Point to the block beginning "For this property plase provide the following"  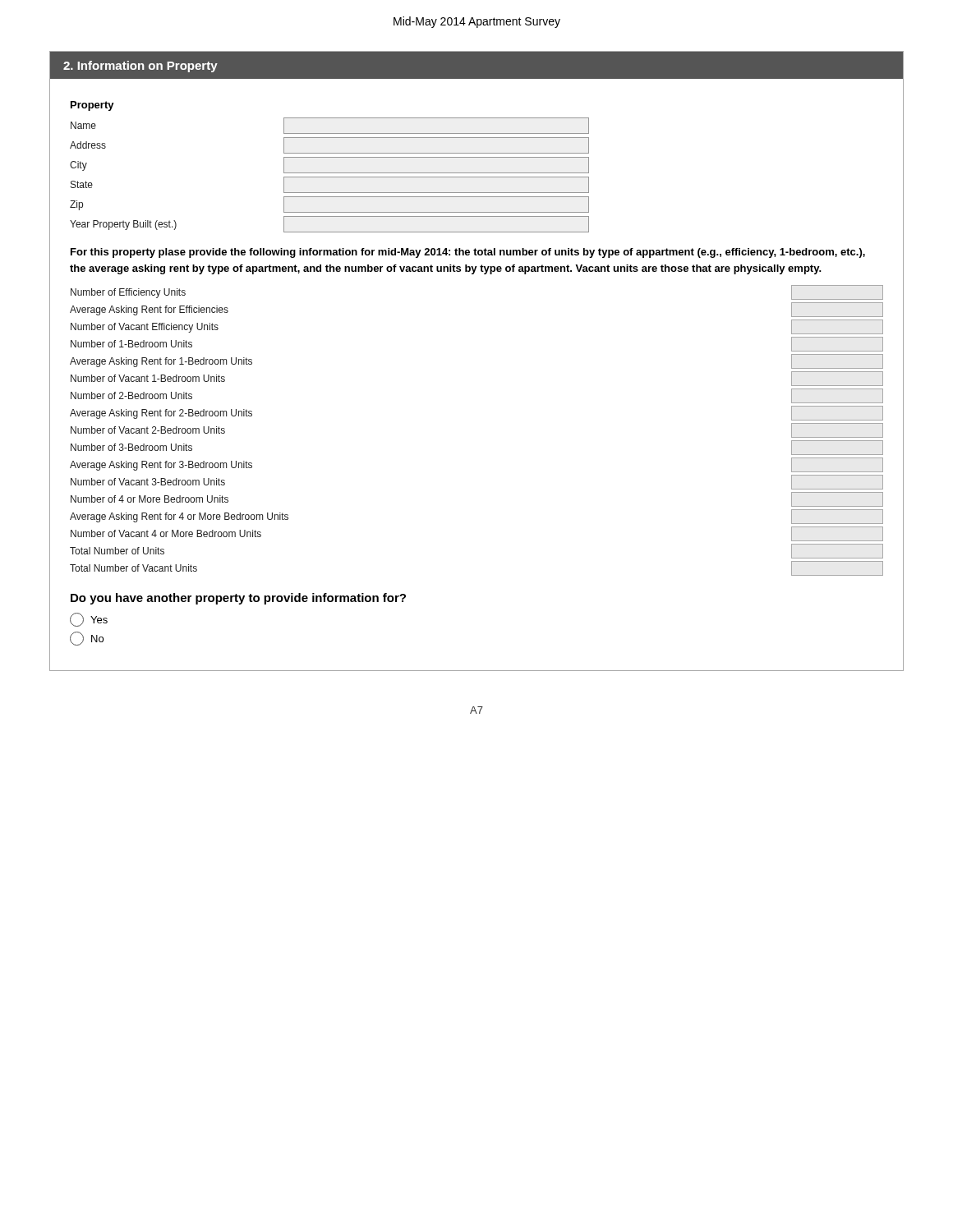pos(468,260)
